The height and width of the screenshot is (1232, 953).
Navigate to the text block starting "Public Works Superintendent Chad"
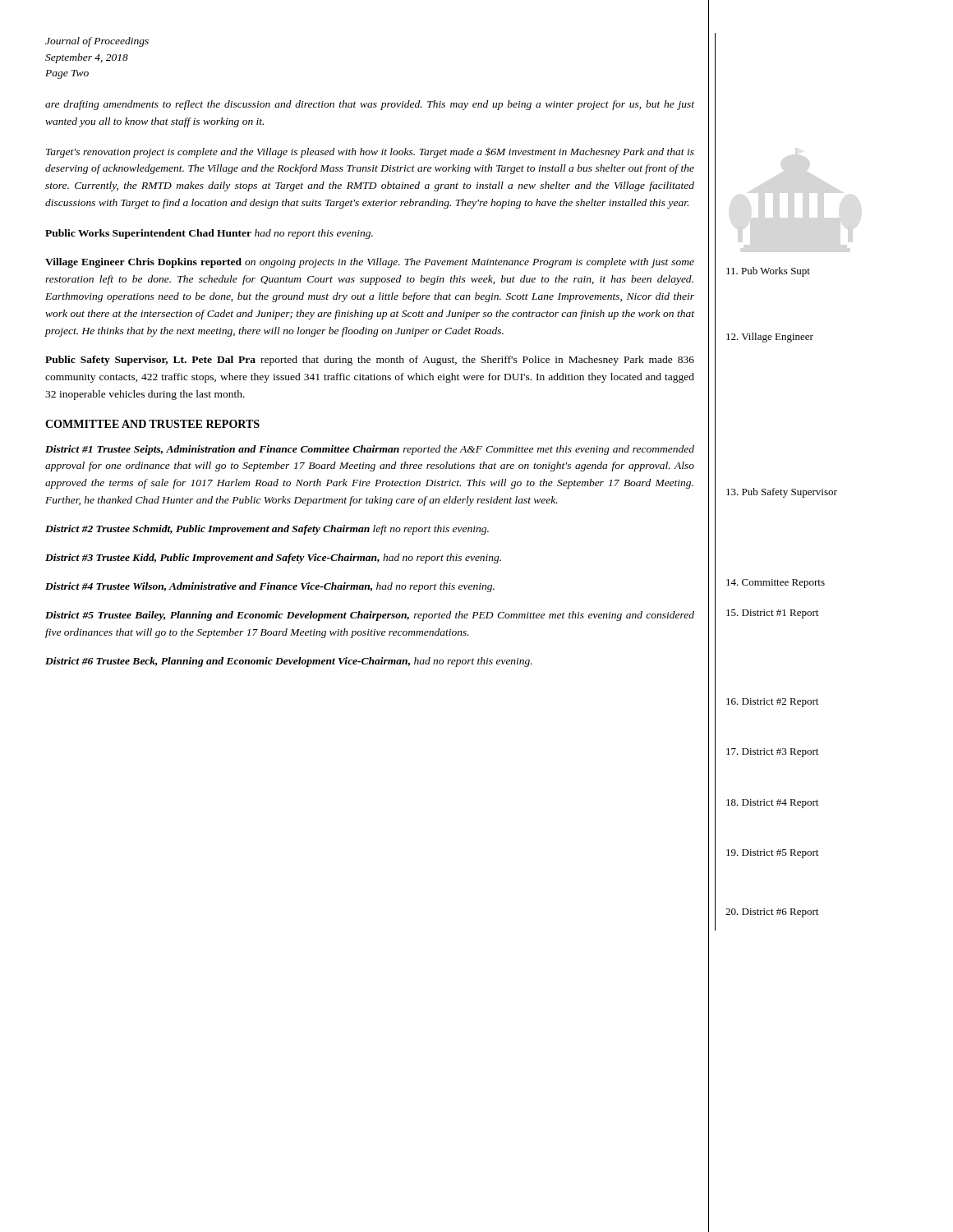click(209, 233)
